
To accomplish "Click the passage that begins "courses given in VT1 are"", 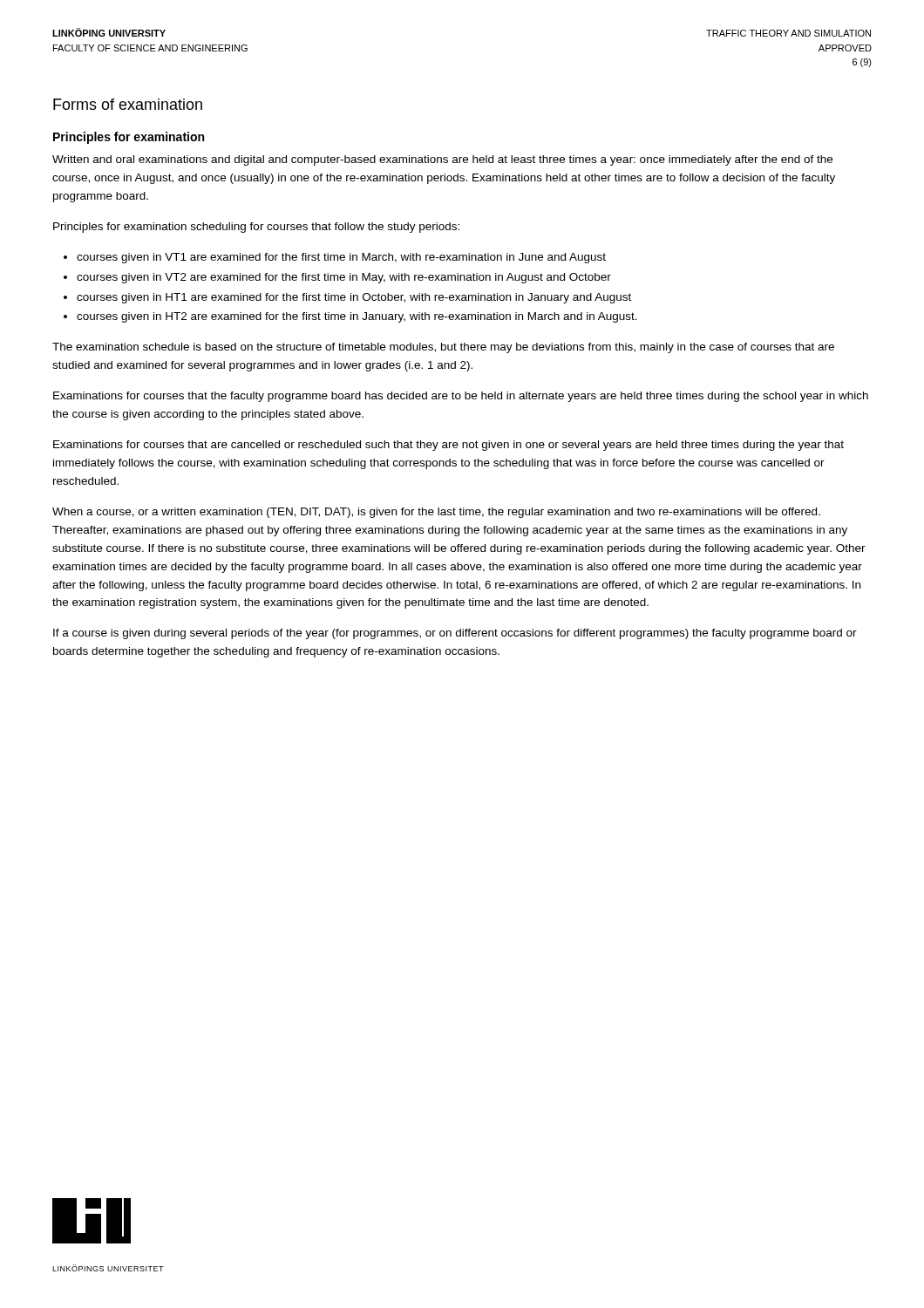I will (341, 256).
